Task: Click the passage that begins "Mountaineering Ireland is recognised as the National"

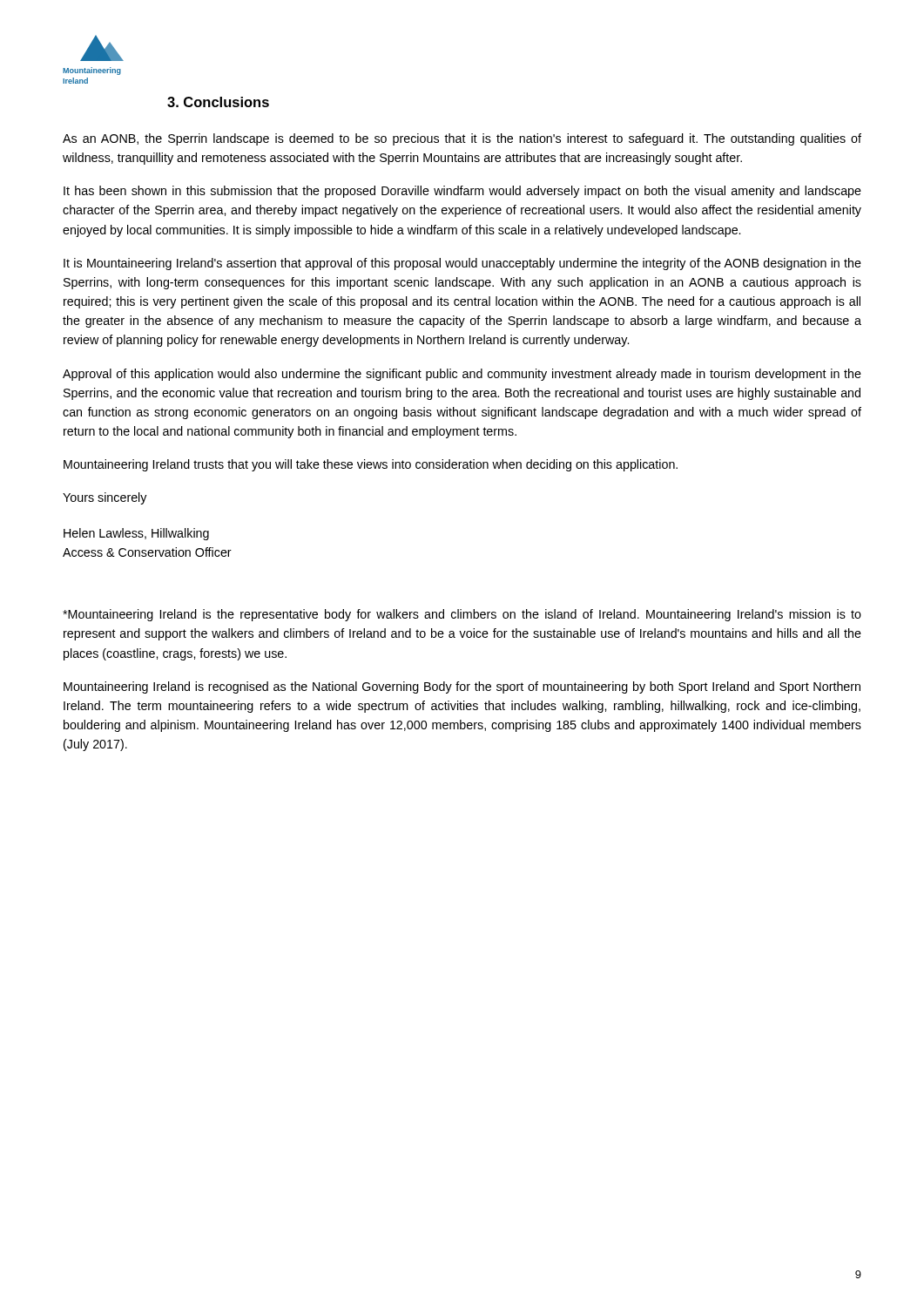Action: pyautogui.click(x=462, y=715)
